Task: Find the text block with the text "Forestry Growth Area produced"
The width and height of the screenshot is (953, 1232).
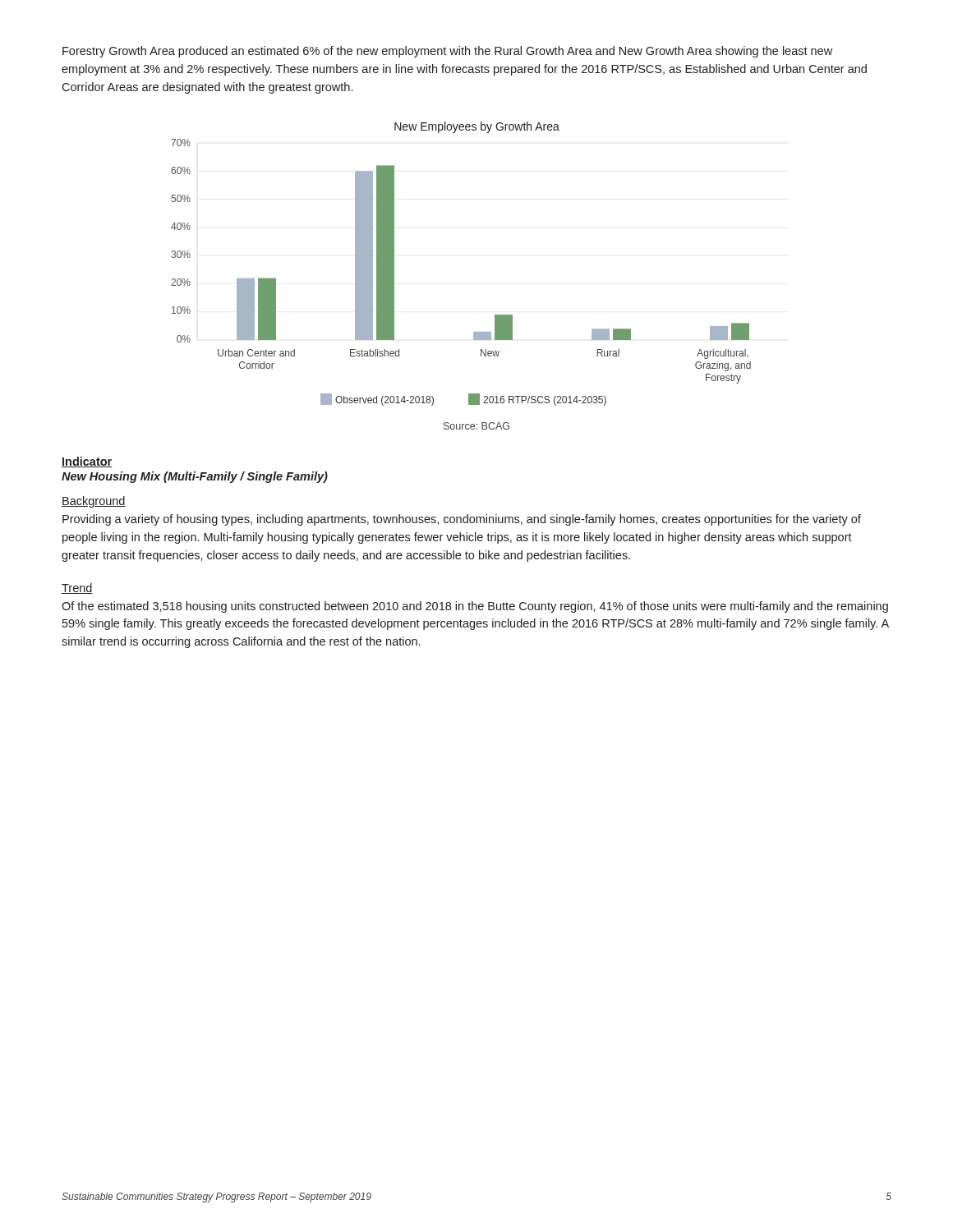Action: click(465, 69)
